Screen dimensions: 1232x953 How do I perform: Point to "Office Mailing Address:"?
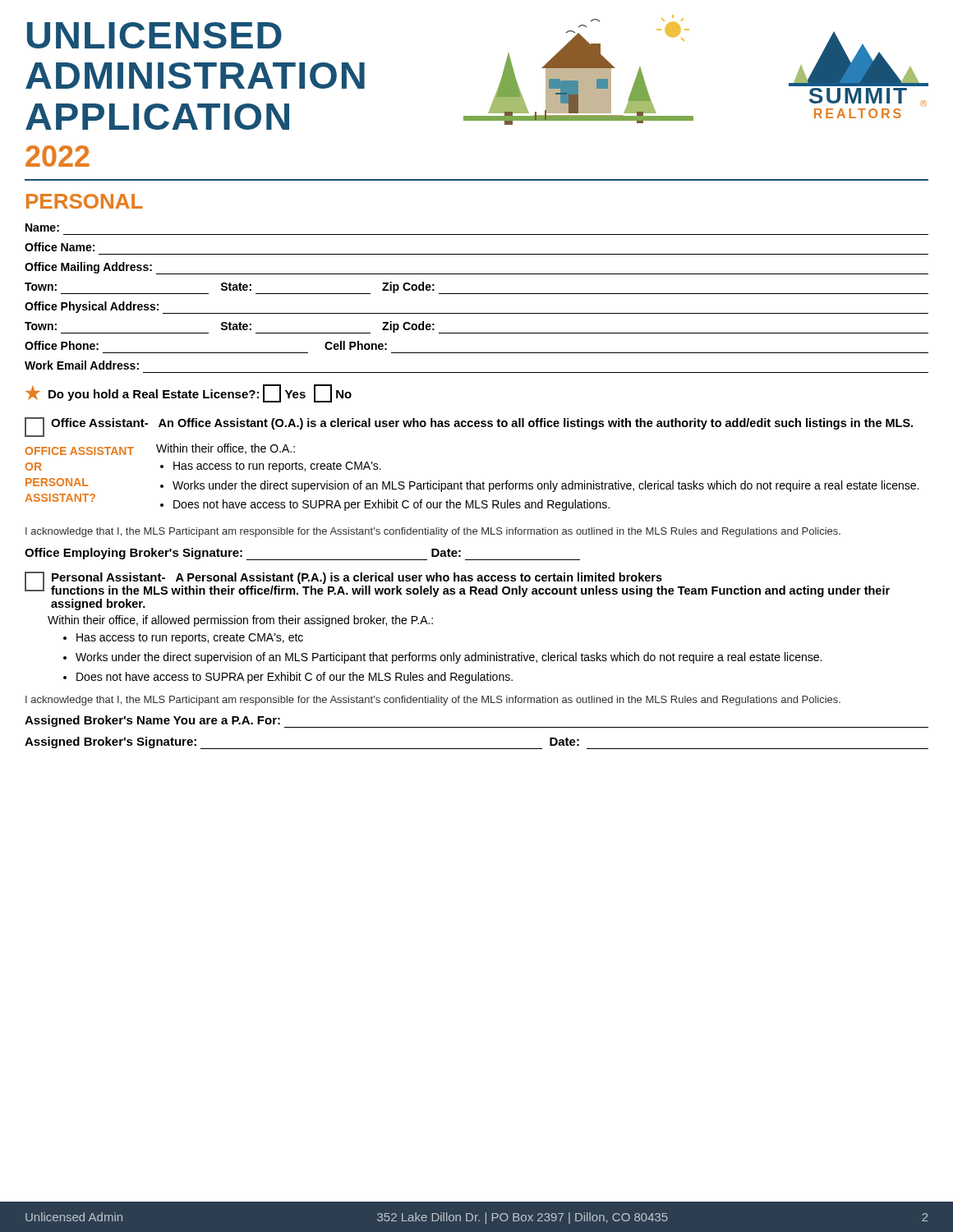click(476, 267)
